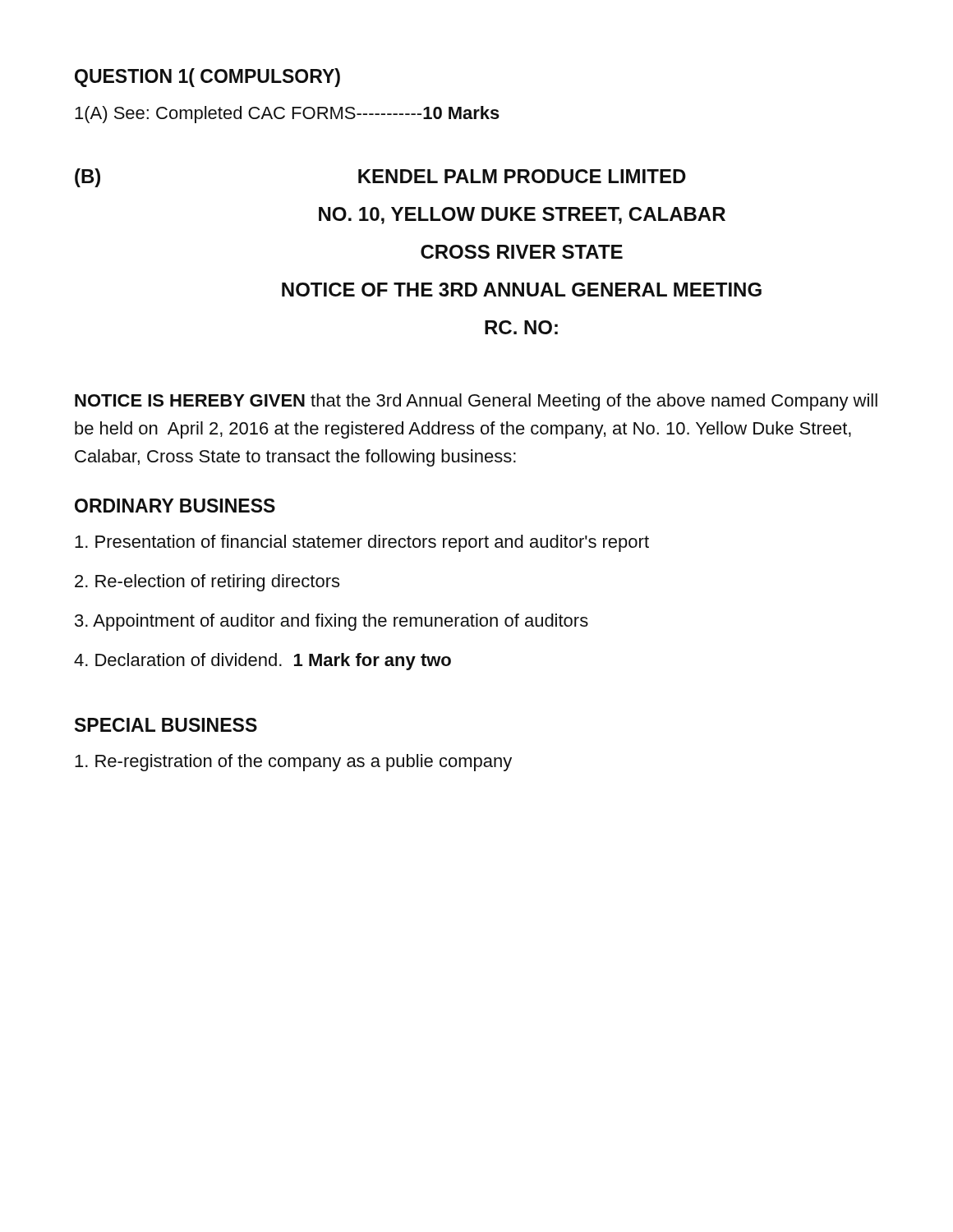Navigate to the text starting "KENDEL PALM PRODUCE LIMITED"
This screenshot has height=1232, width=953.
click(x=522, y=176)
